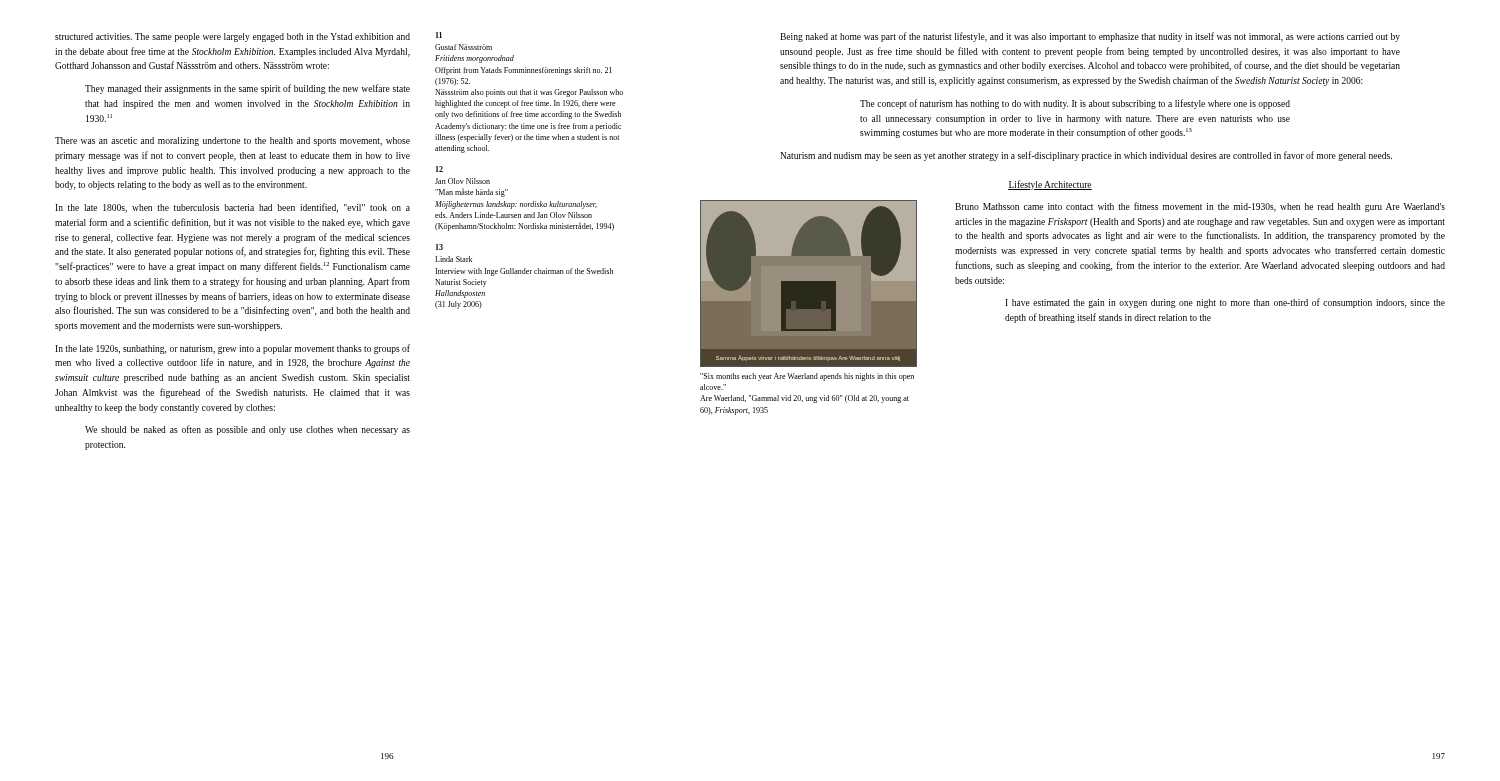Screen dimensions: 781x1500
Task: Point to the block beginning "They managed their assignments in"
Action: [248, 104]
